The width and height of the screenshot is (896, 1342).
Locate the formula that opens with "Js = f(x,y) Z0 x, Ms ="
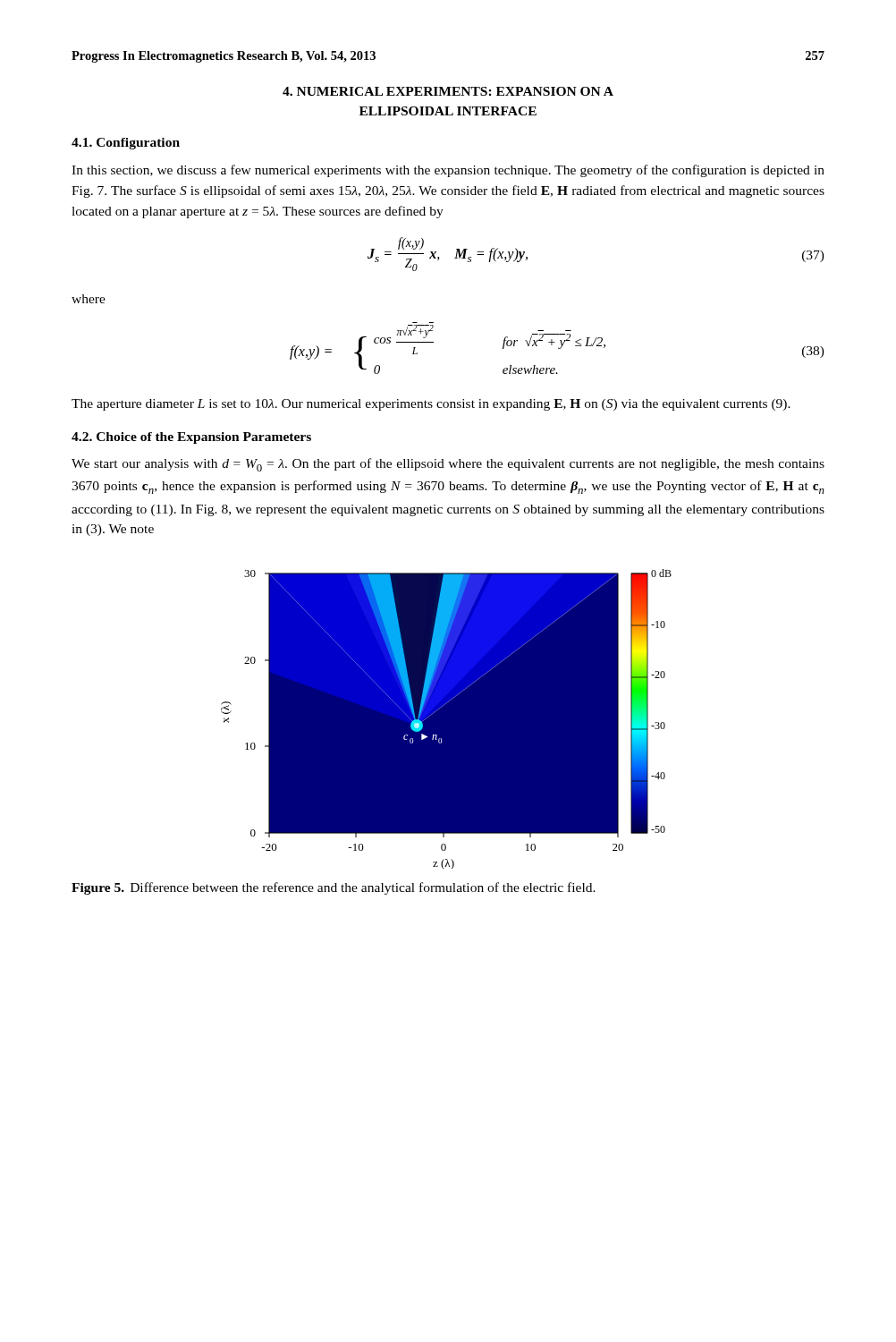pyautogui.click(x=411, y=254)
